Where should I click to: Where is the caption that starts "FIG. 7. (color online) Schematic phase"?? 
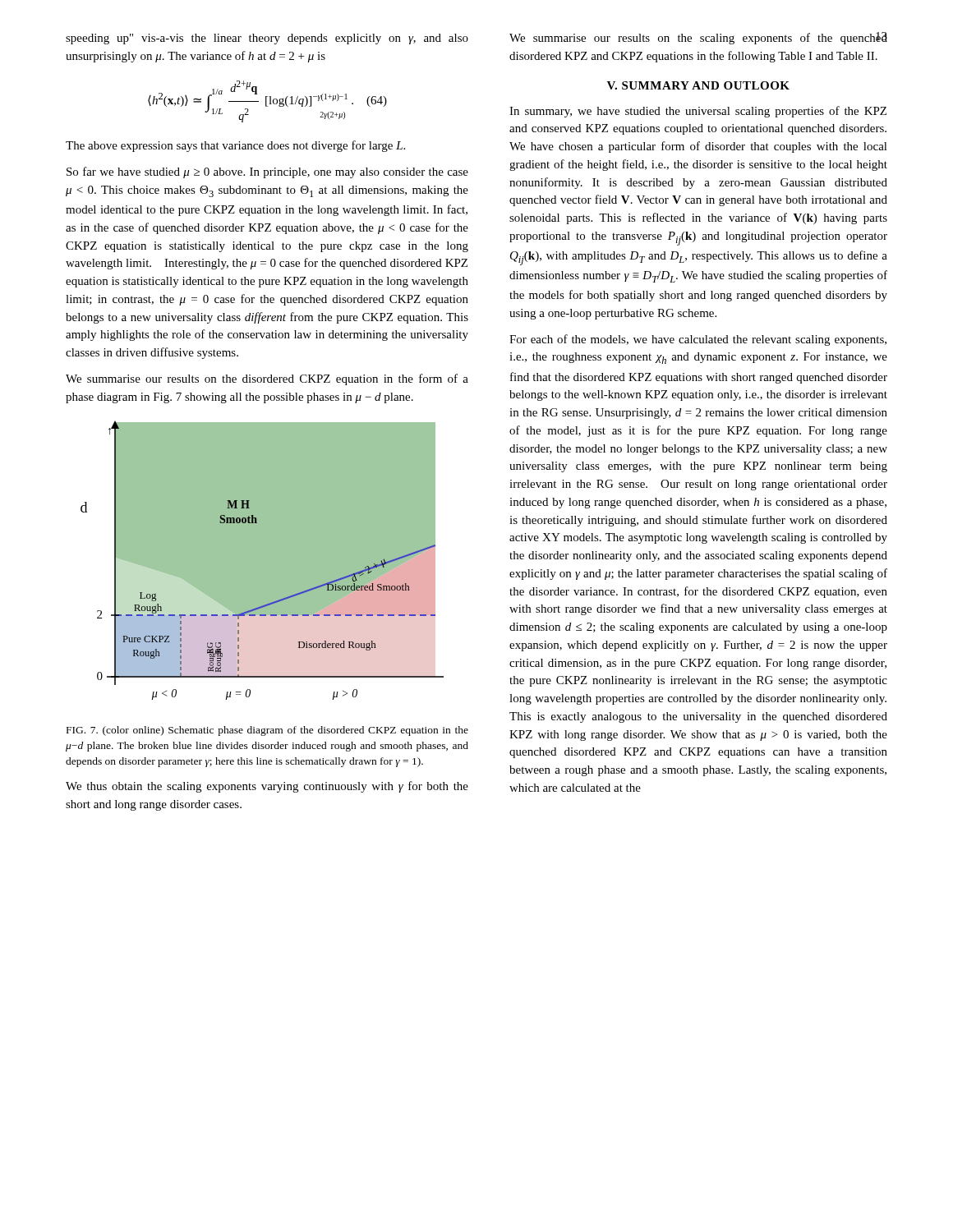267,746
